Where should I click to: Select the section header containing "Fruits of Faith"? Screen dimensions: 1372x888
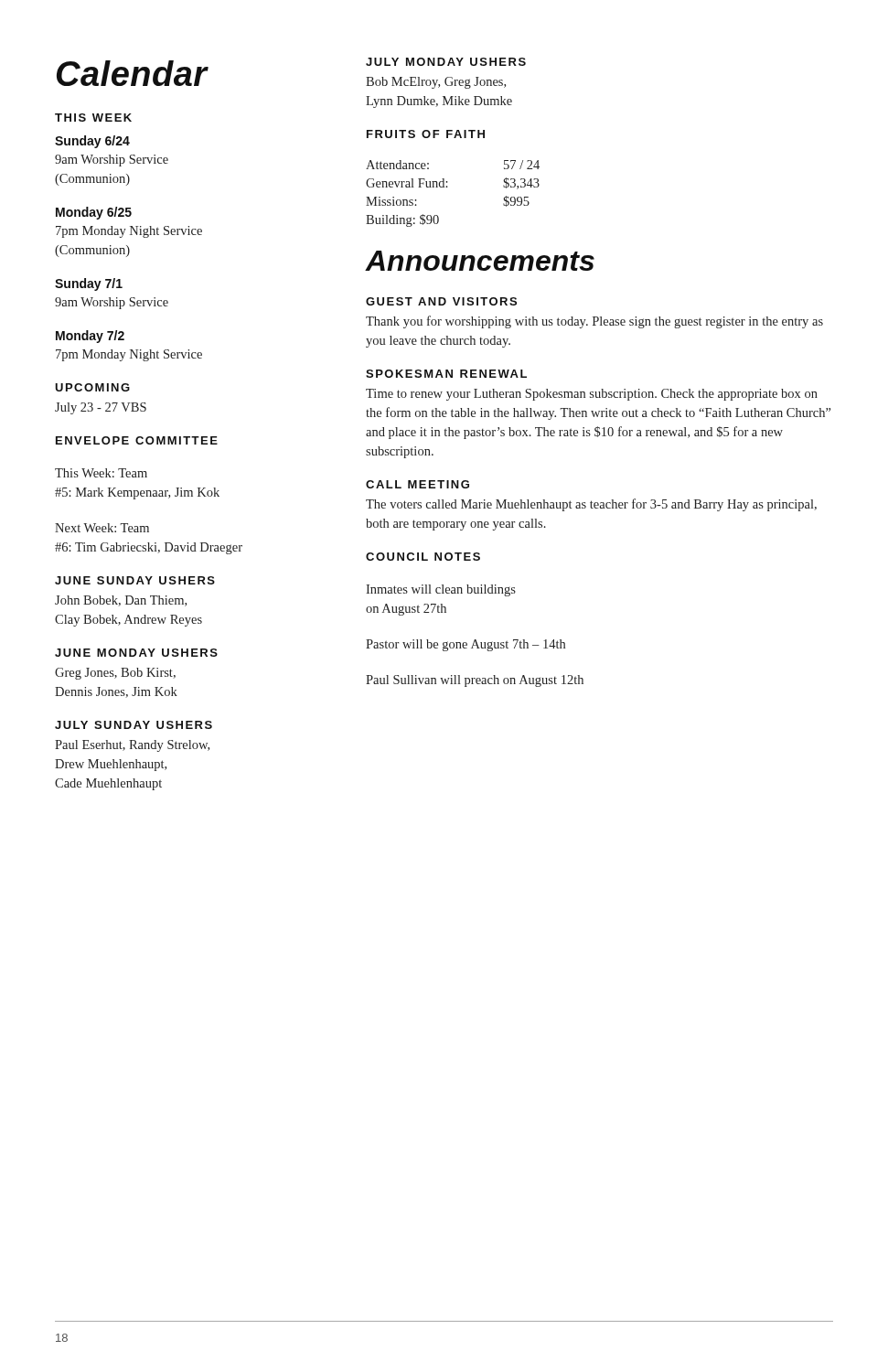[426, 134]
